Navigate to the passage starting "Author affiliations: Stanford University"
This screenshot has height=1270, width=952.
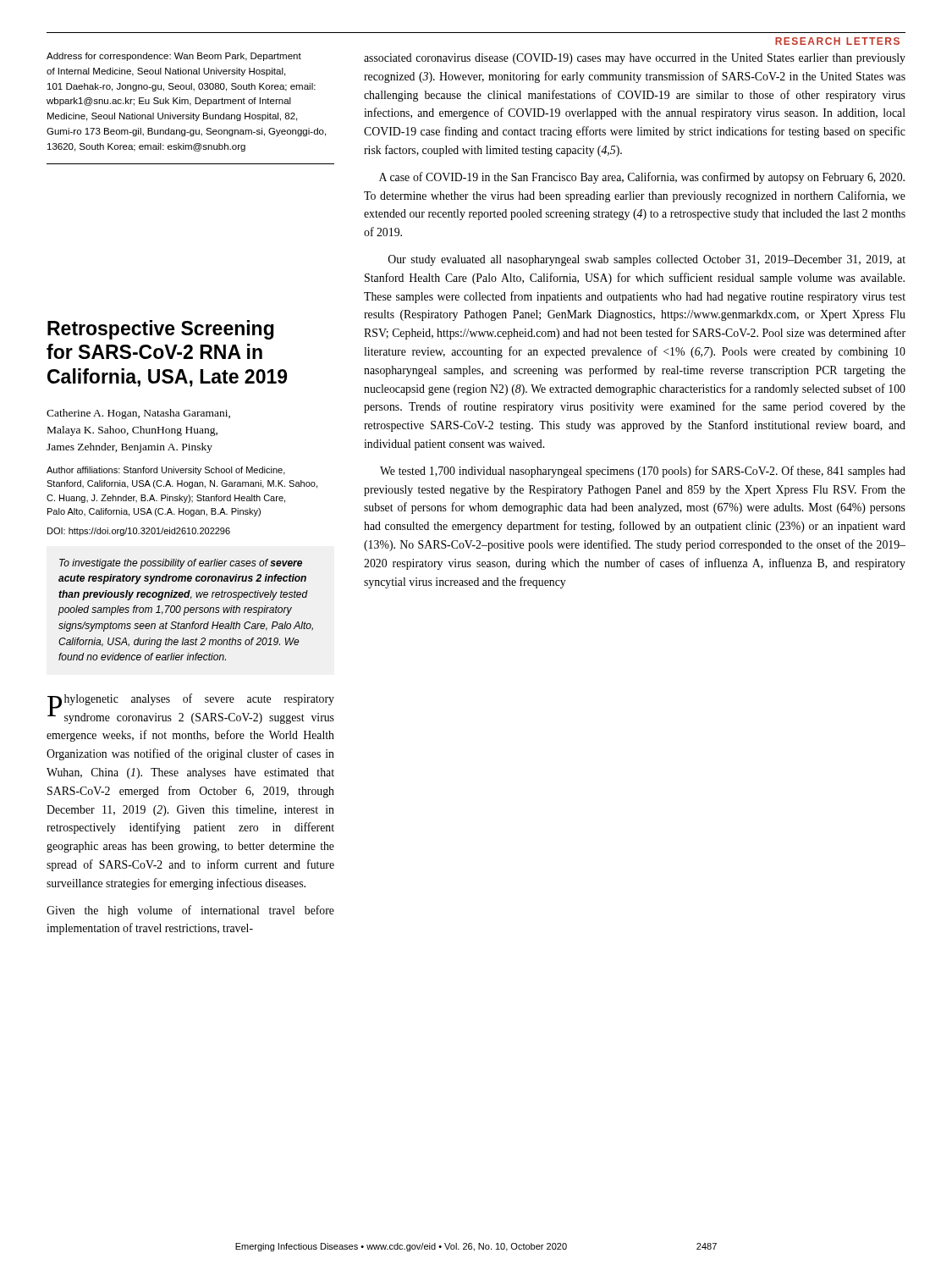coord(182,491)
